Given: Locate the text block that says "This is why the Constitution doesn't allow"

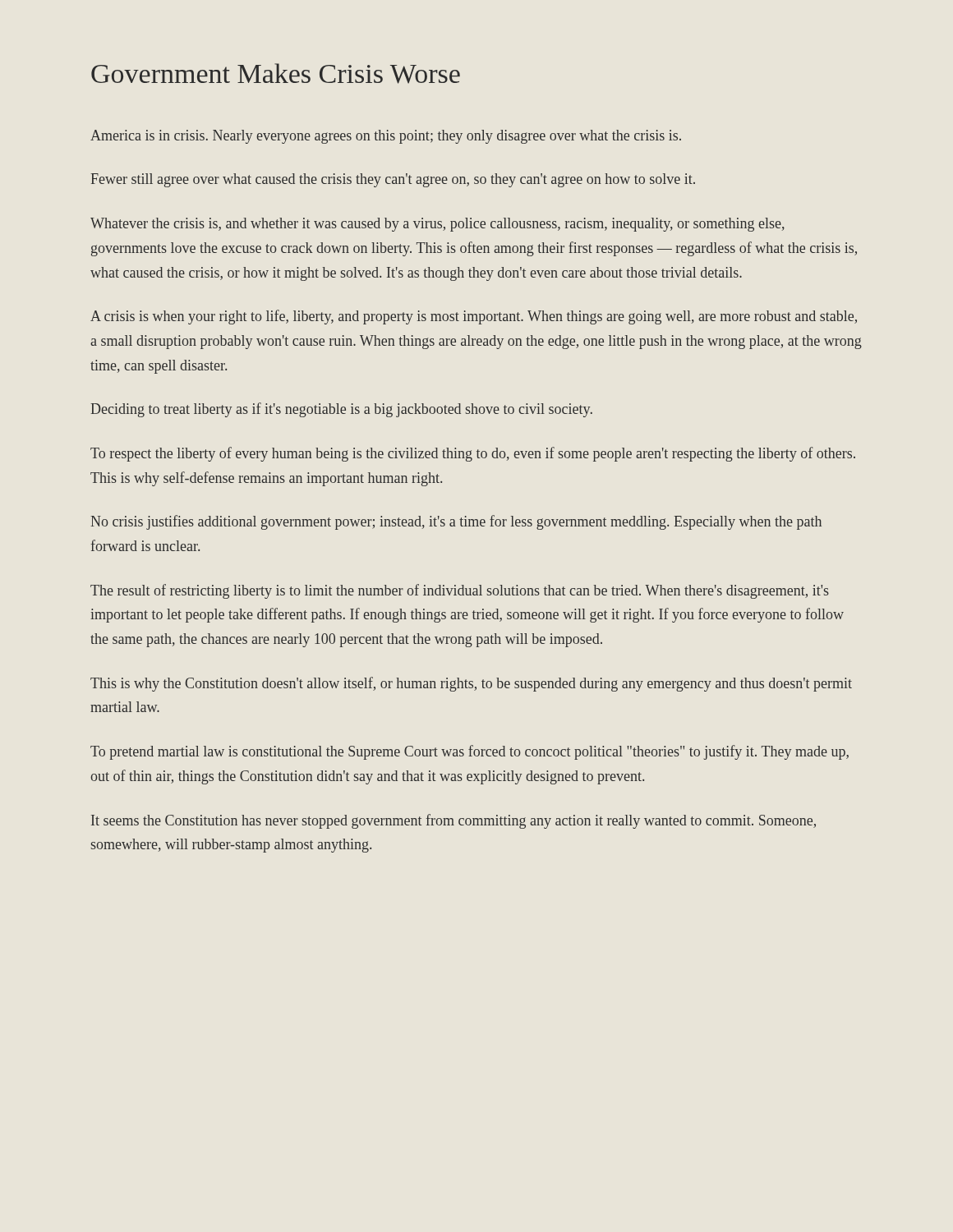Looking at the screenshot, I should [x=471, y=695].
